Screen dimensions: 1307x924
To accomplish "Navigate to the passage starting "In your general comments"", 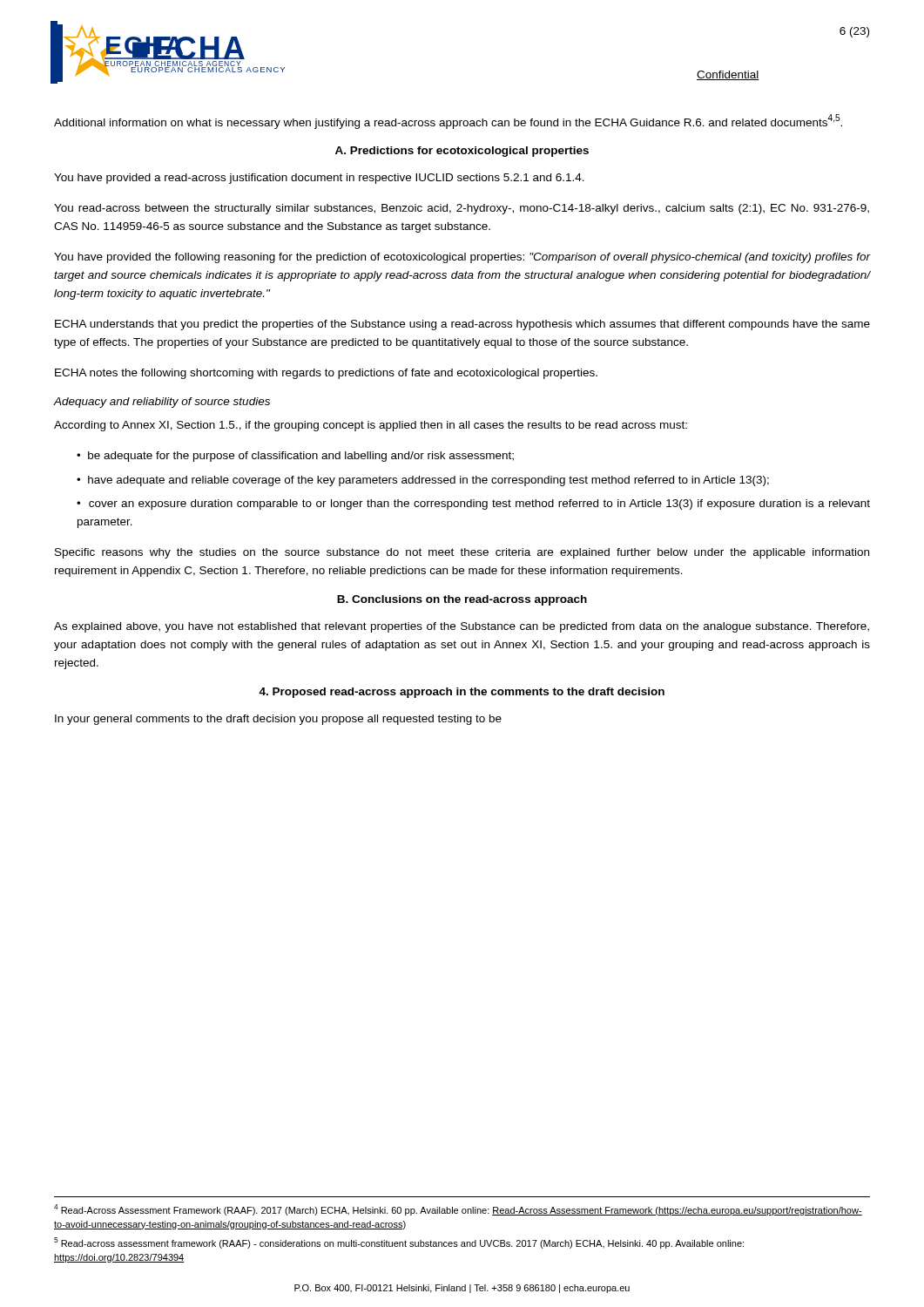I will (278, 718).
